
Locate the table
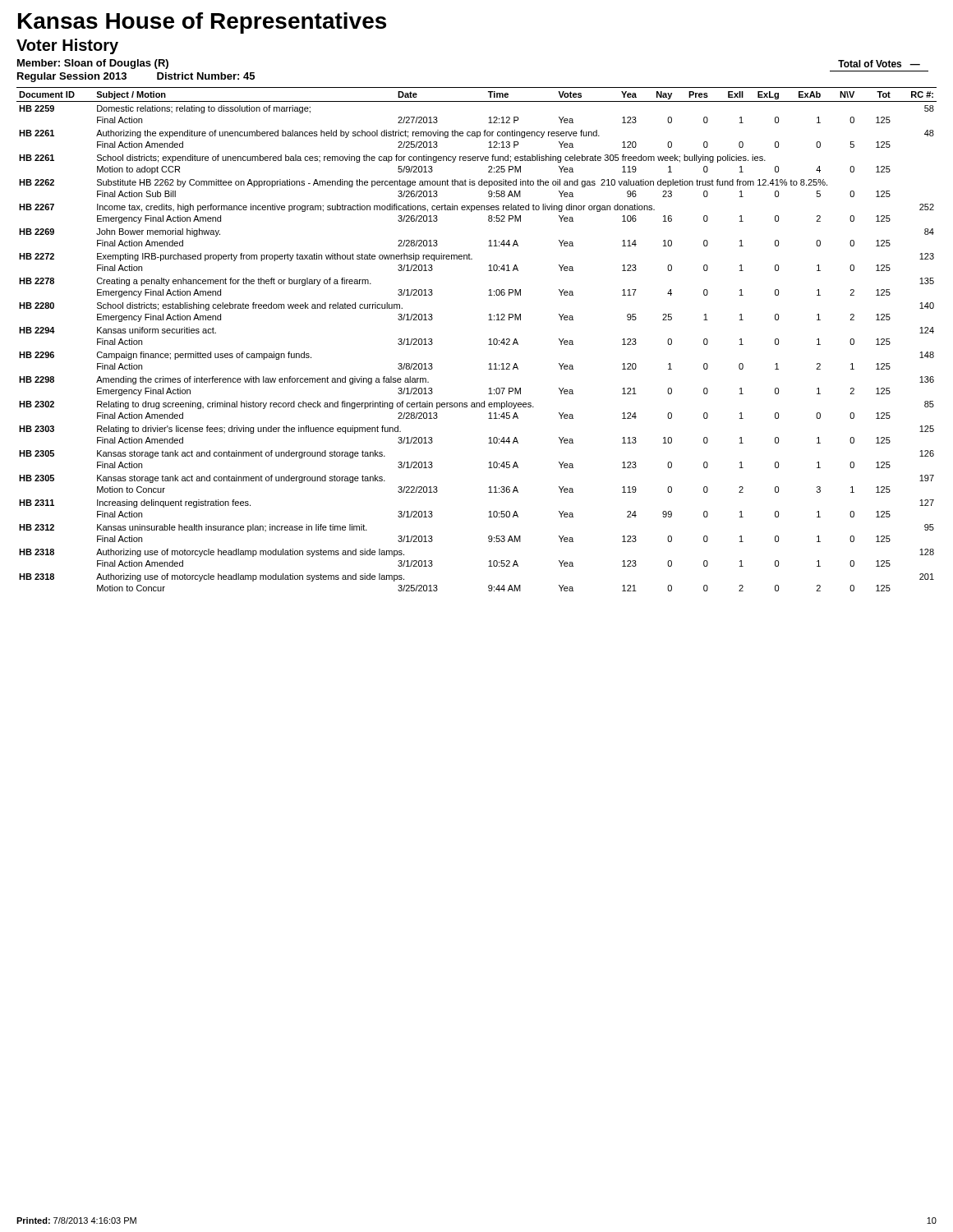point(476,341)
